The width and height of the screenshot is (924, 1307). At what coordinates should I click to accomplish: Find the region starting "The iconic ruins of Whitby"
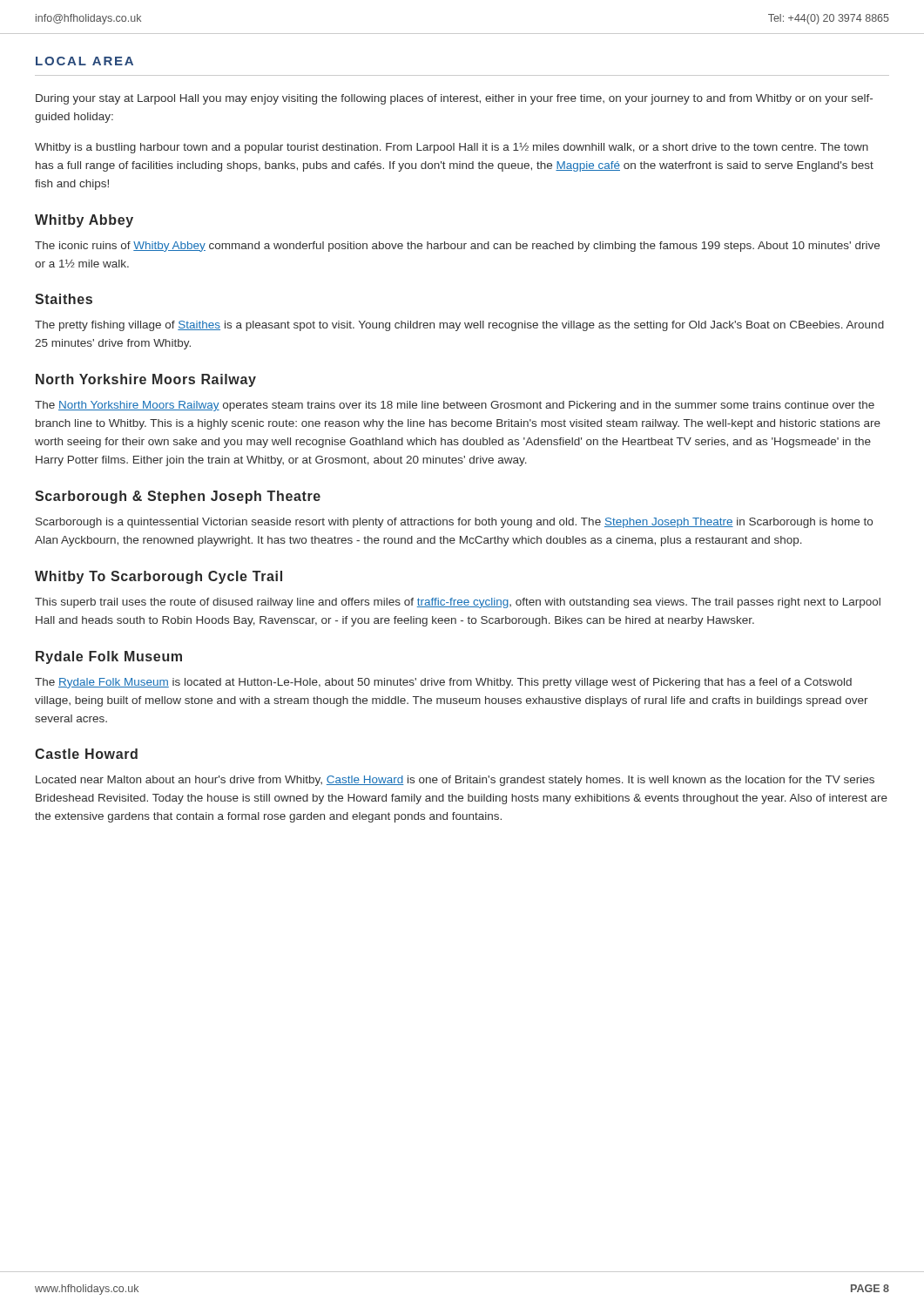click(x=458, y=254)
